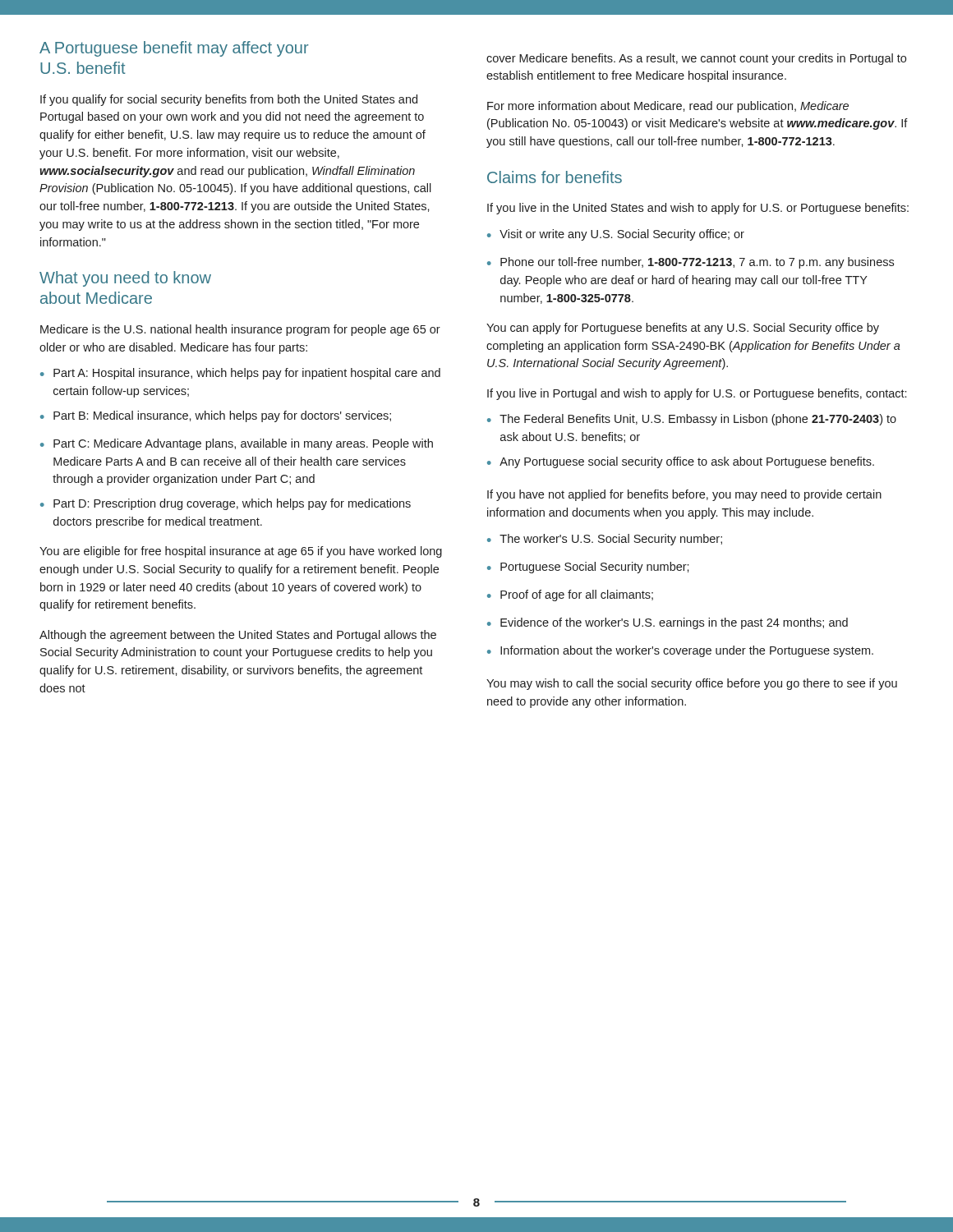953x1232 pixels.
Task: Select the text block starting "• Portuguese Social"
Action: point(698,569)
